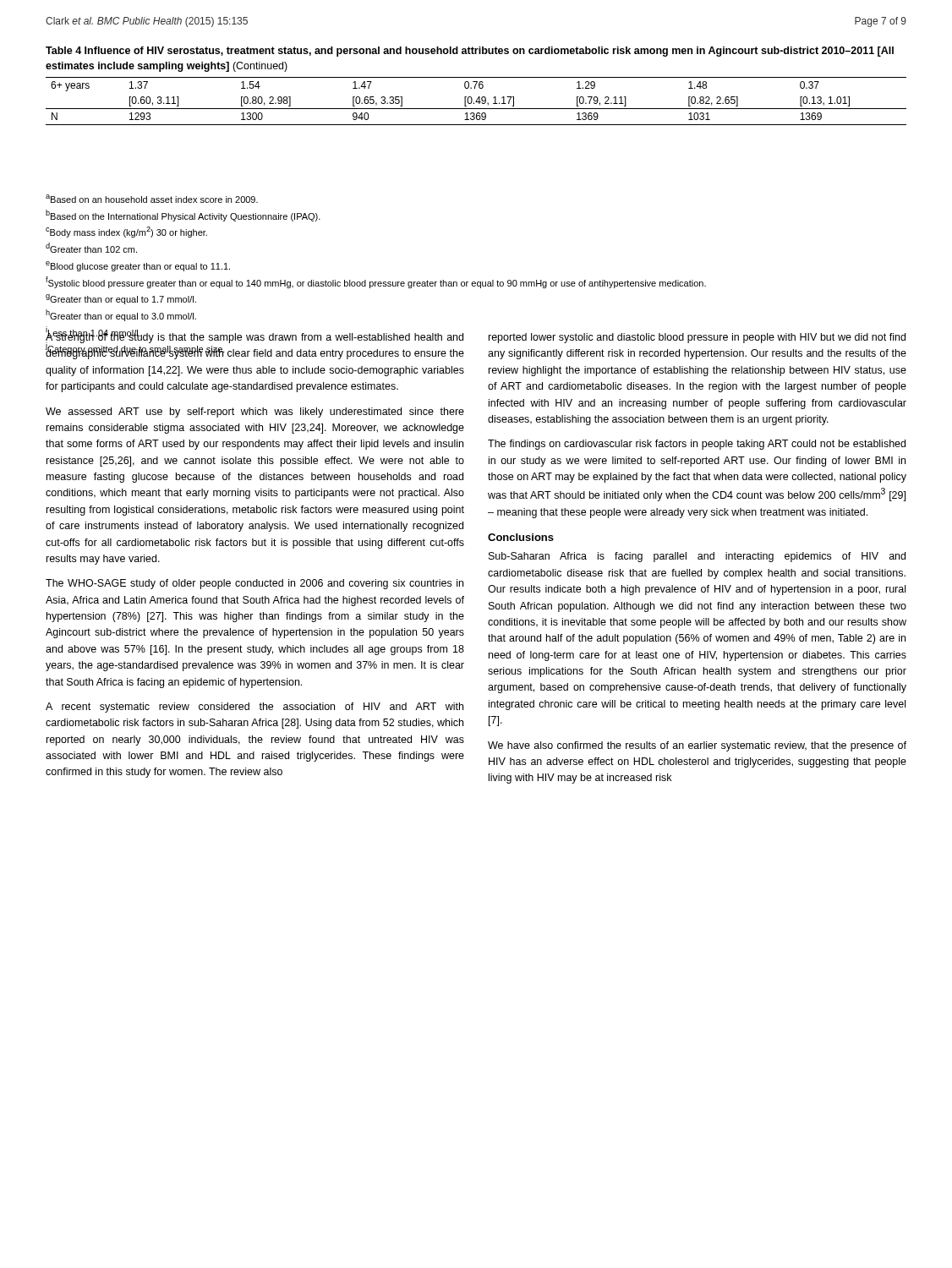
Task: Locate the section header
Action: pyautogui.click(x=521, y=538)
